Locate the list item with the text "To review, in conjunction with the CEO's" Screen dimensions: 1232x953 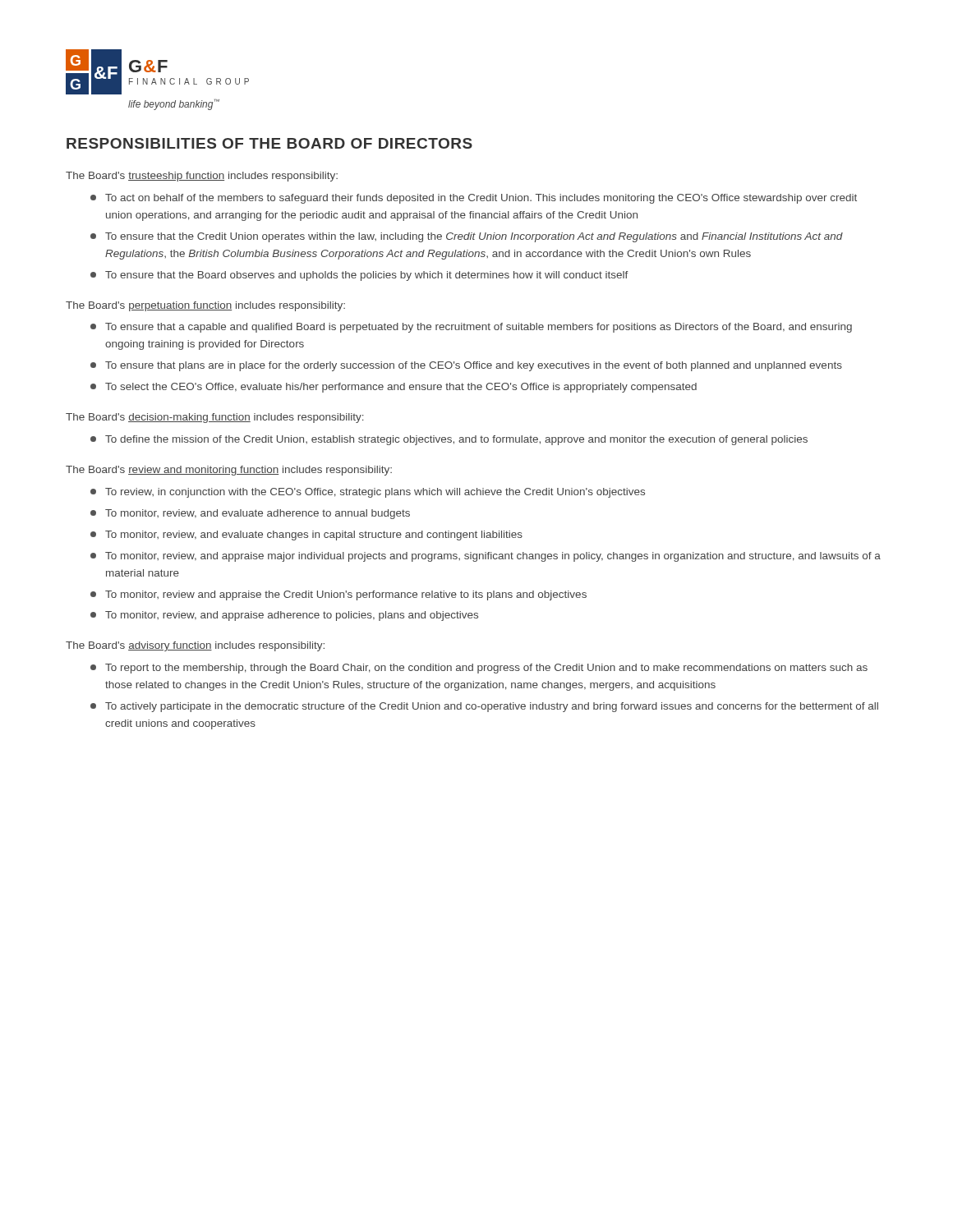pyautogui.click(x=489, y=492)
